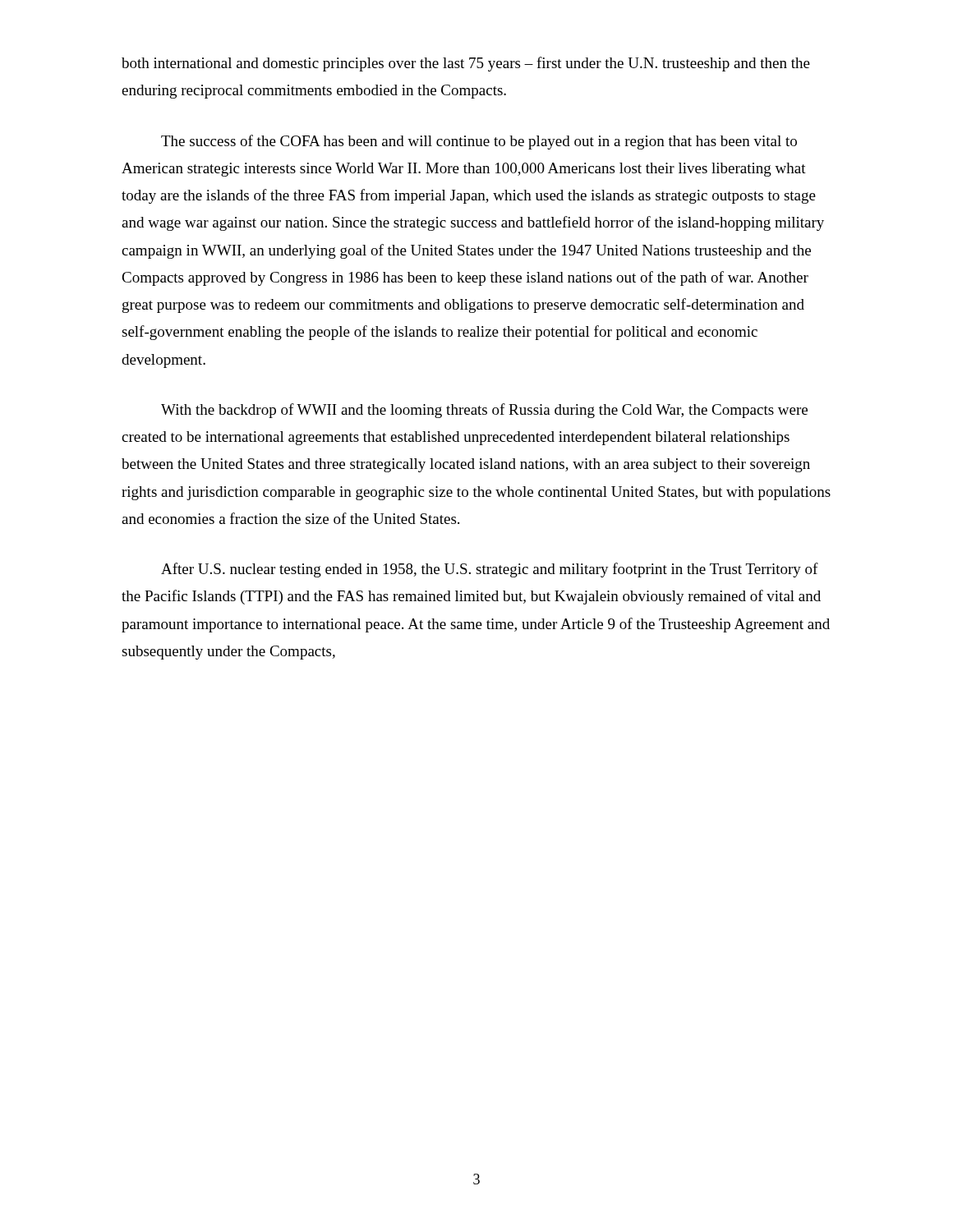The width and height of the screenshot is (953, 1232).
Task: Locate the text block containing "The success of the COFA"
Action: [476, 250]
